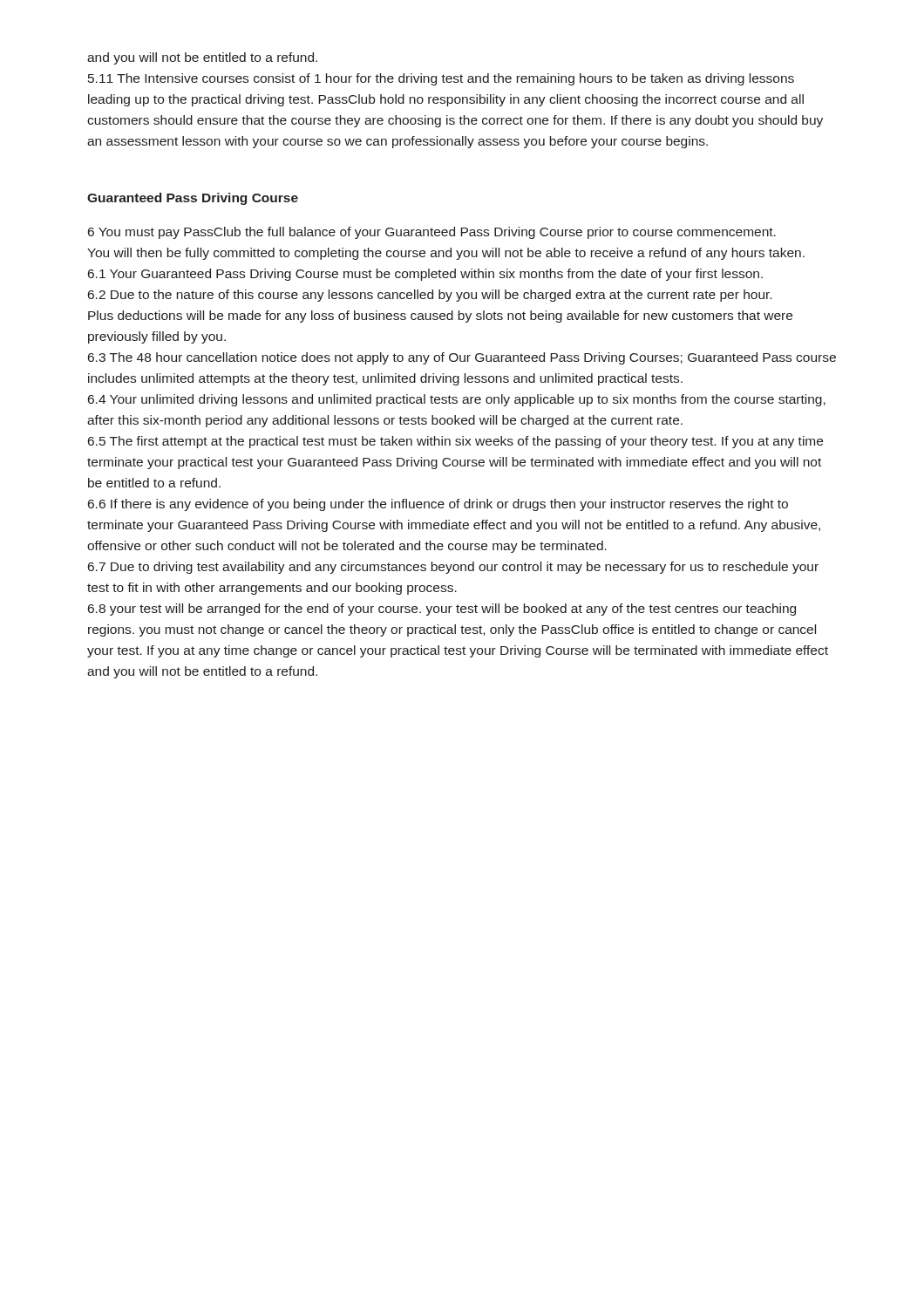
Task: Find the text block with the text "7 Due to driving test availability and any"
Action: pos(462,578)
